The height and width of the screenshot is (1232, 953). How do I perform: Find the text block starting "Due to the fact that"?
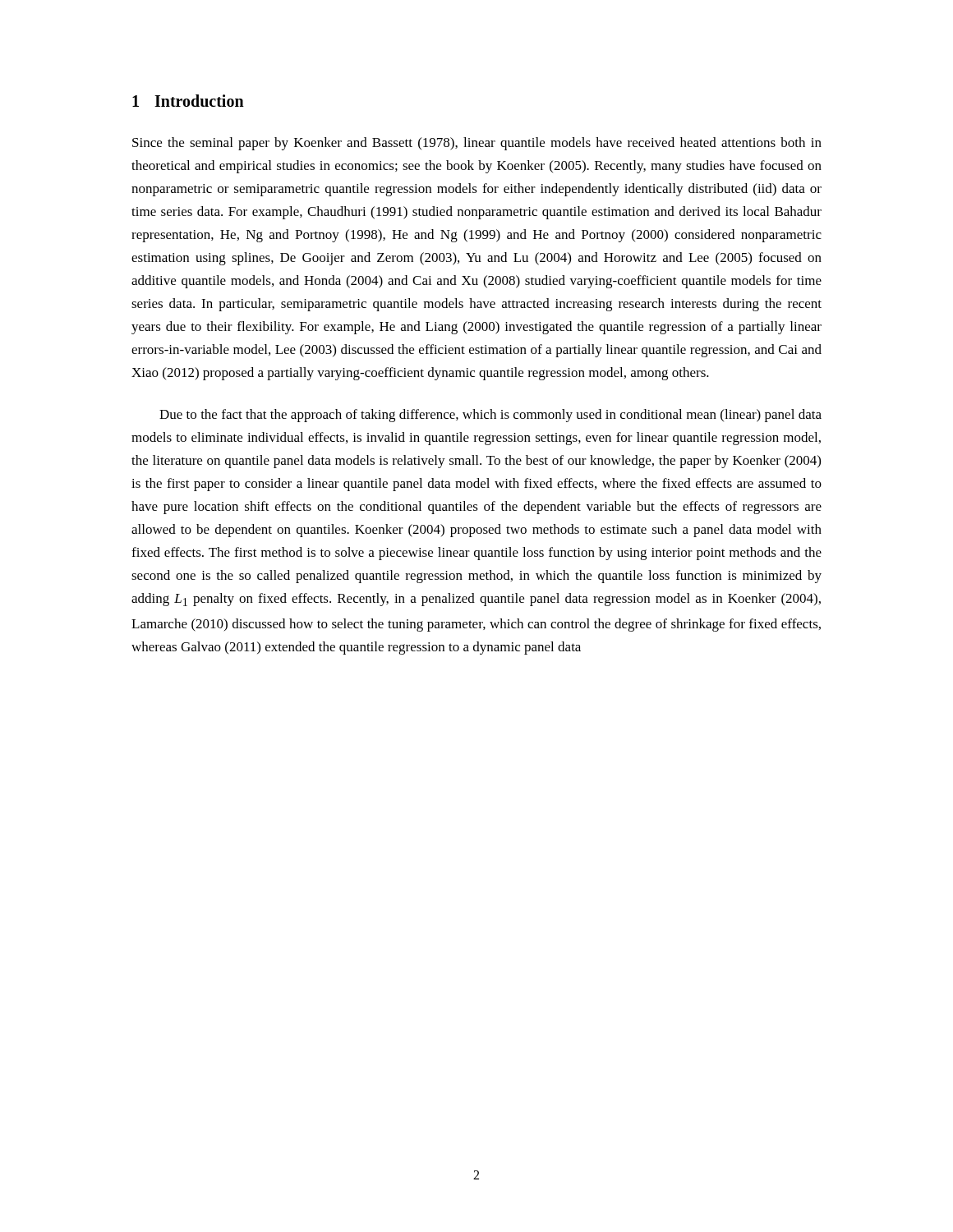pos(476,530)
